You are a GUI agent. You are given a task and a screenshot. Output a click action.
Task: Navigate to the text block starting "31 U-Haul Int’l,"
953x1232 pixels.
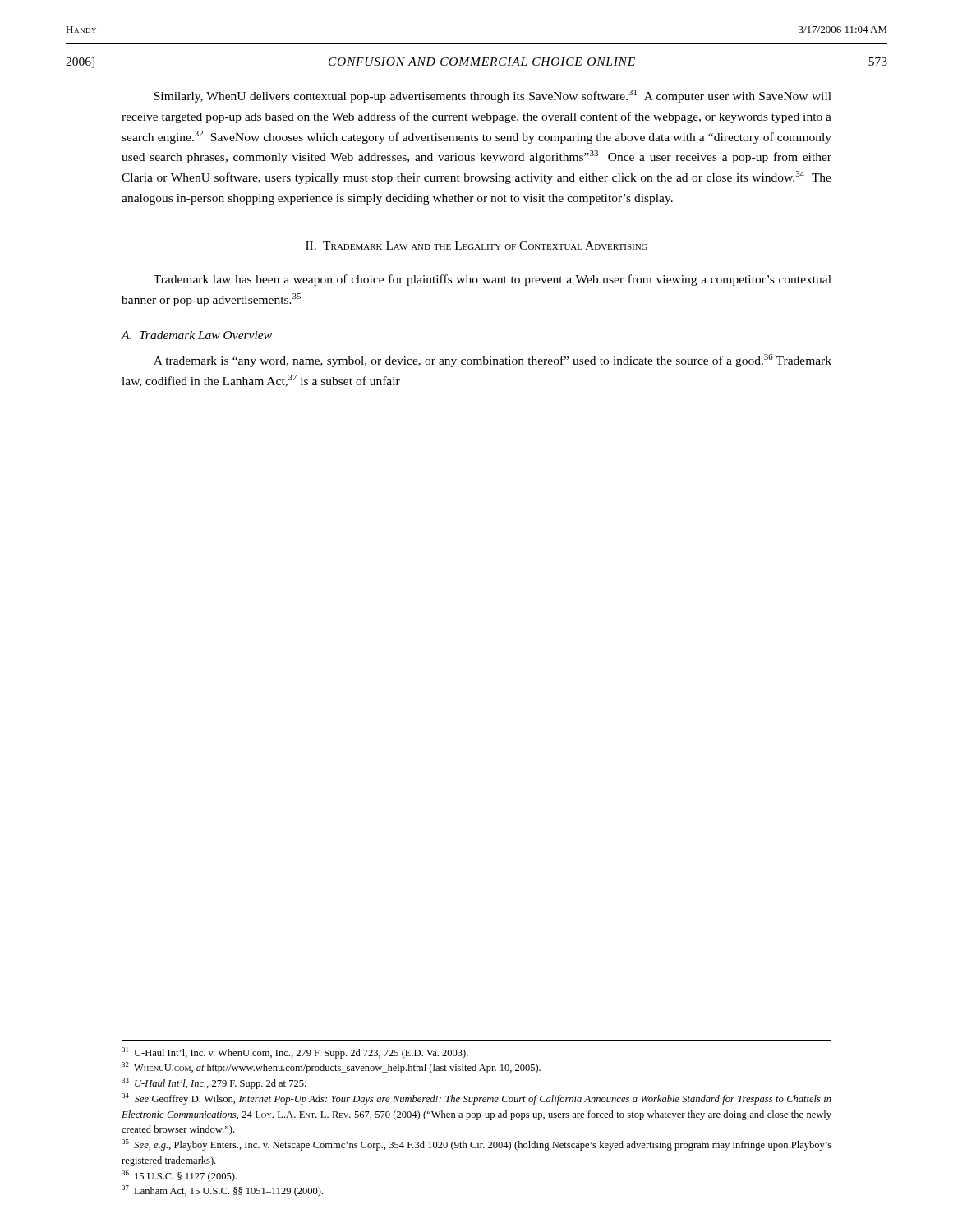(x=476, y=1053)
